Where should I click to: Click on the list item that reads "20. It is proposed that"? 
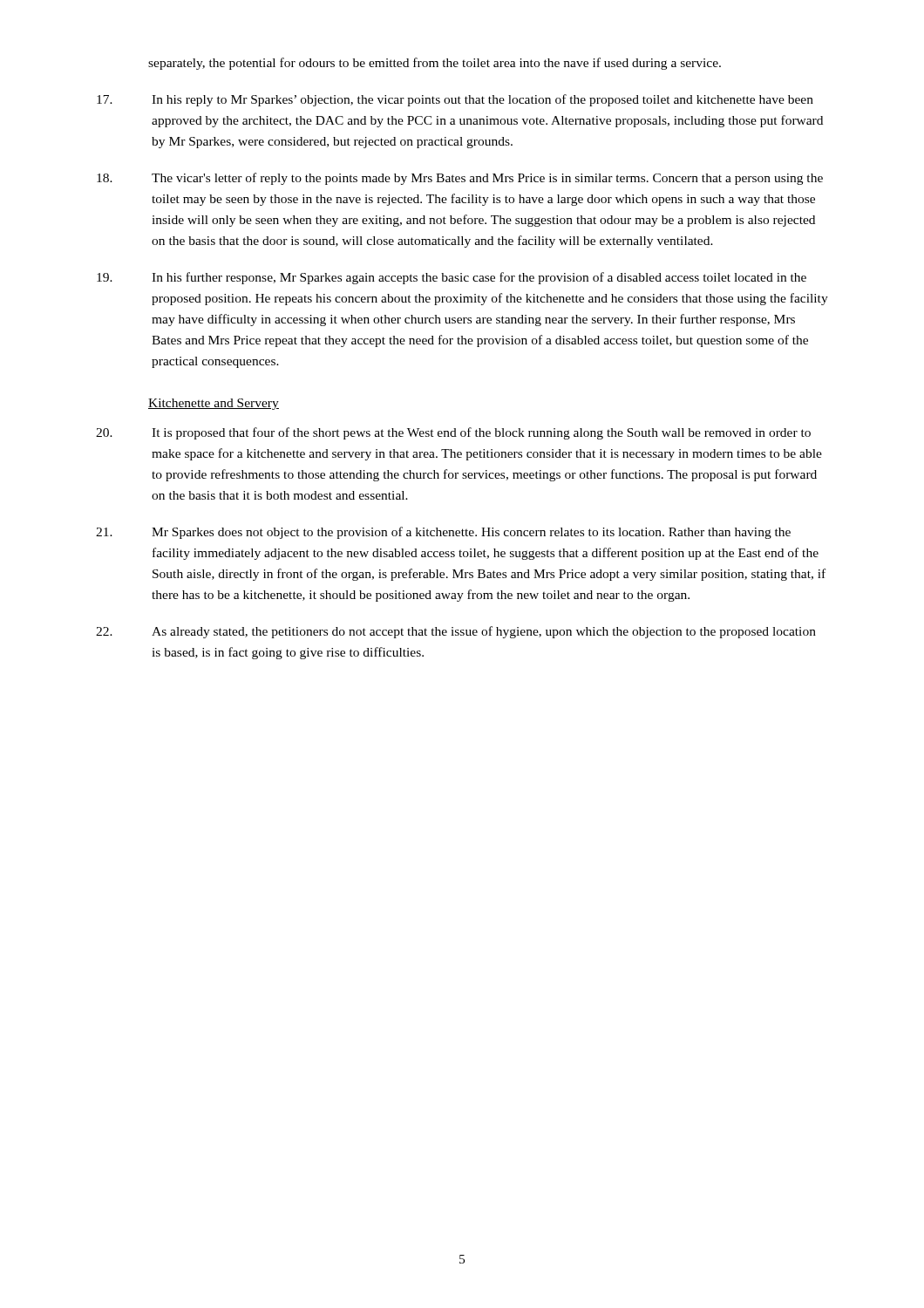(x=462, y=464)
